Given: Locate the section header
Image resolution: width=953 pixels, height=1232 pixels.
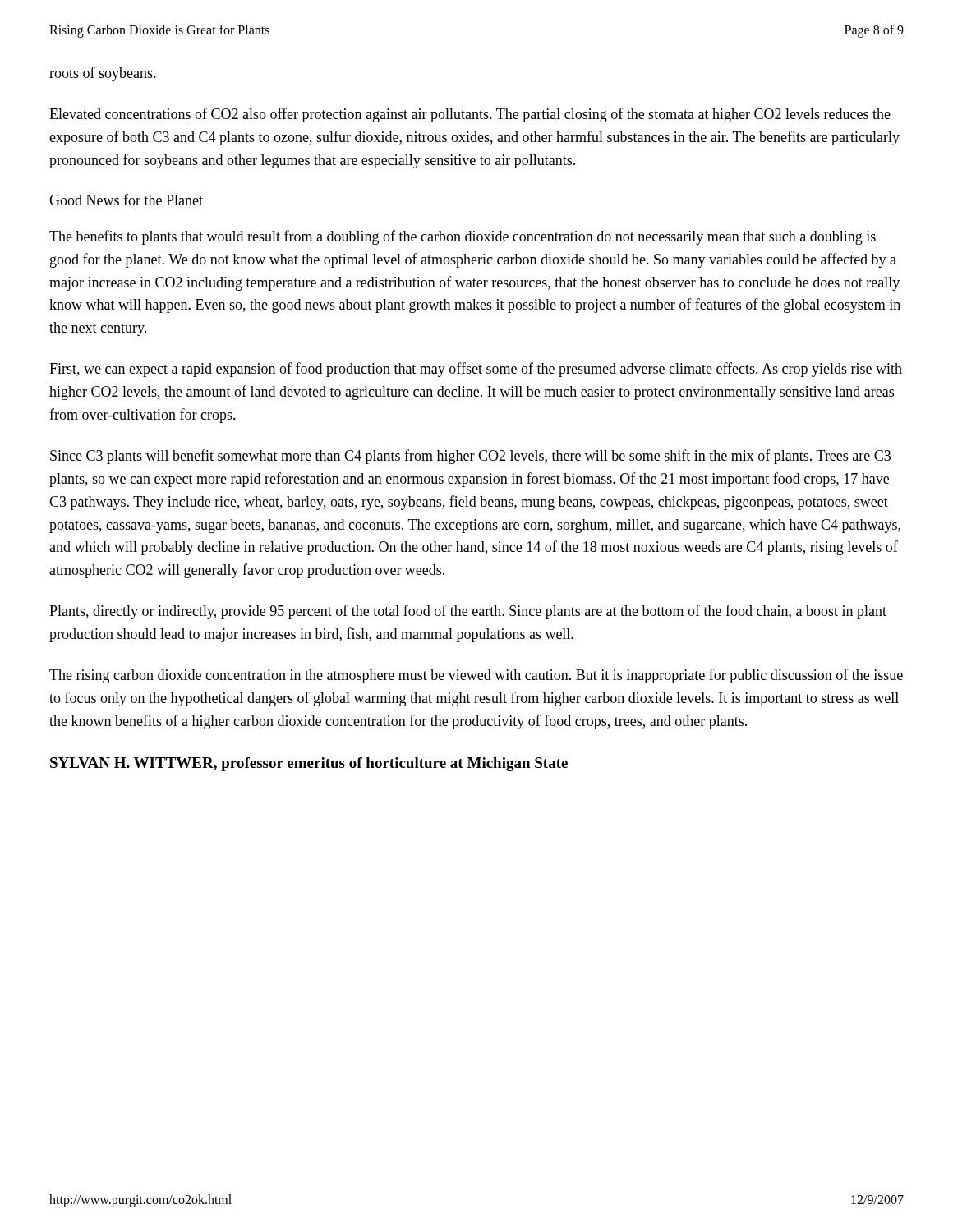Looking at the screenshot, I should 126,200.
